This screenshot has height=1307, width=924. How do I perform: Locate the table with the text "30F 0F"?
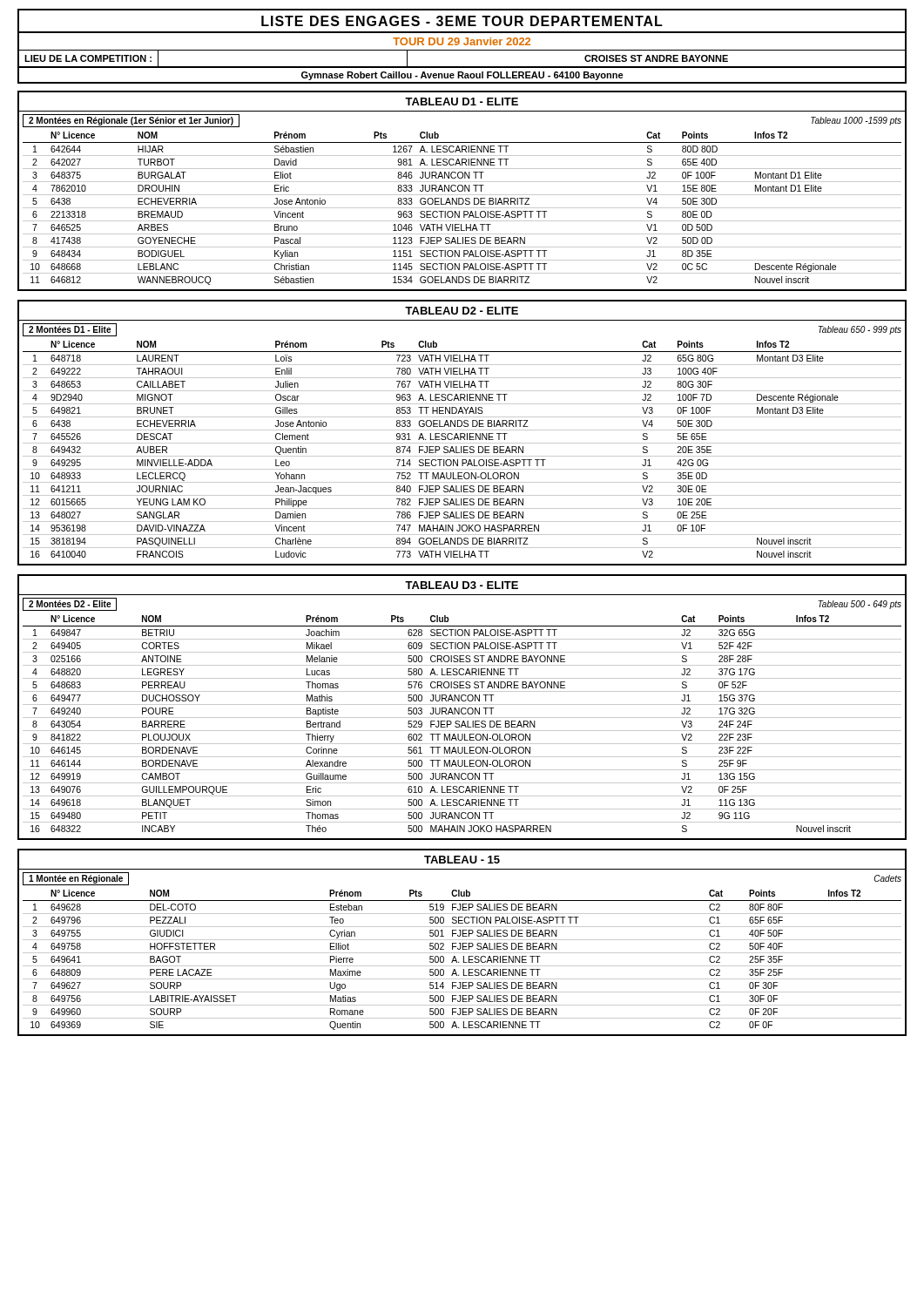point(462,959)
